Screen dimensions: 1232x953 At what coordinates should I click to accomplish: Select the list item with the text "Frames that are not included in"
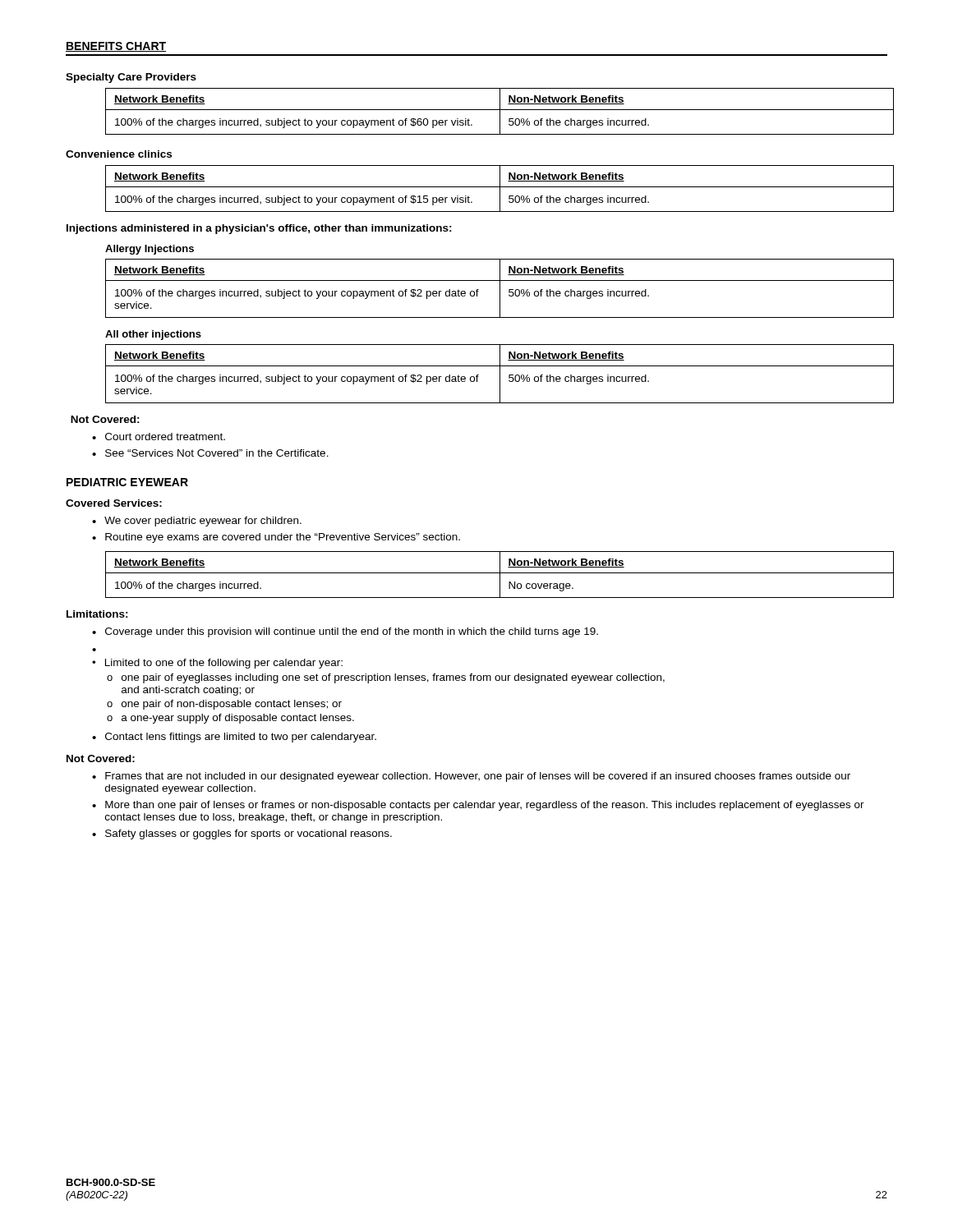click(478, 782)
